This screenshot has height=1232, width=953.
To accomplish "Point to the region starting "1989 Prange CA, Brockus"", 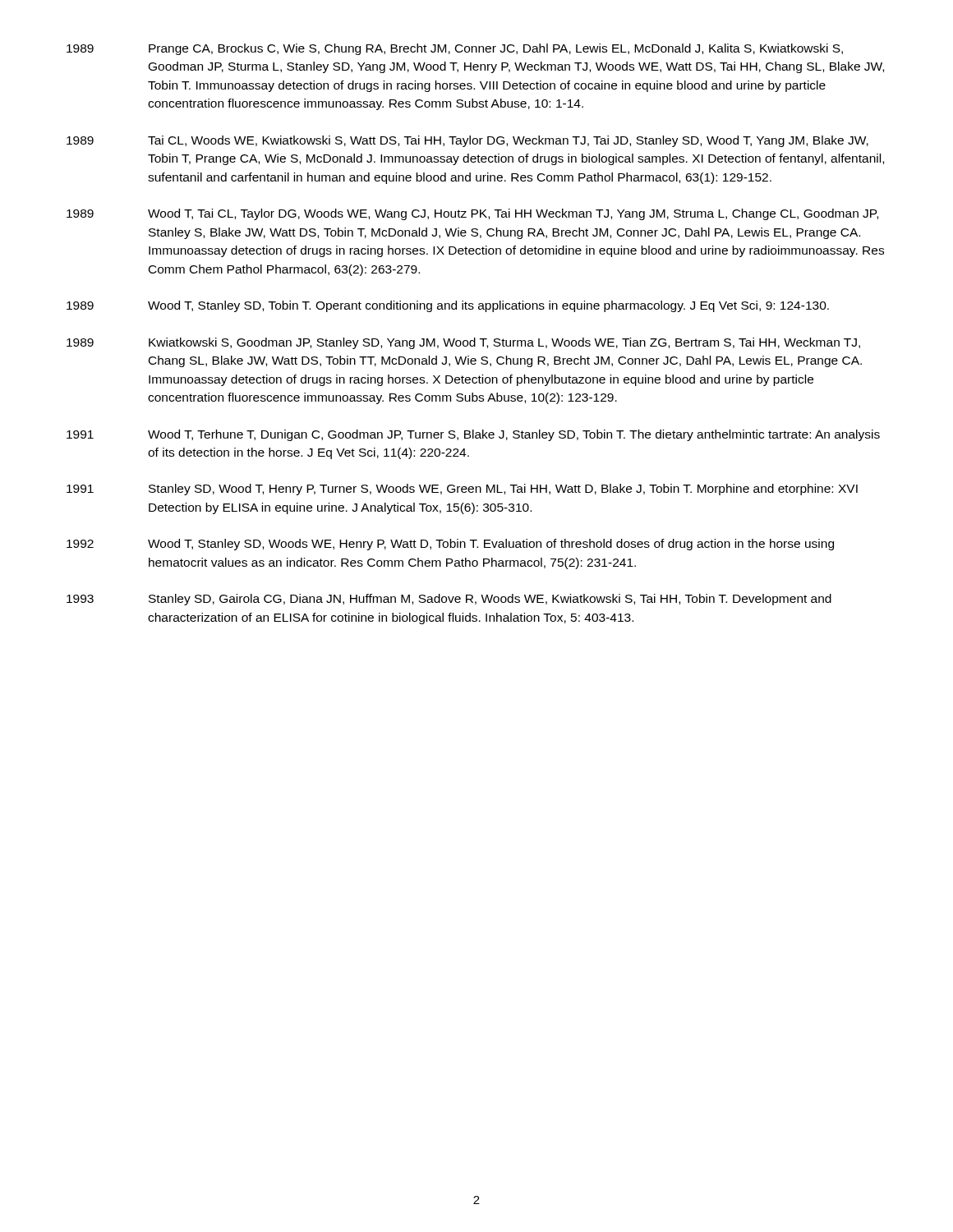I will (x=476, y=76).
